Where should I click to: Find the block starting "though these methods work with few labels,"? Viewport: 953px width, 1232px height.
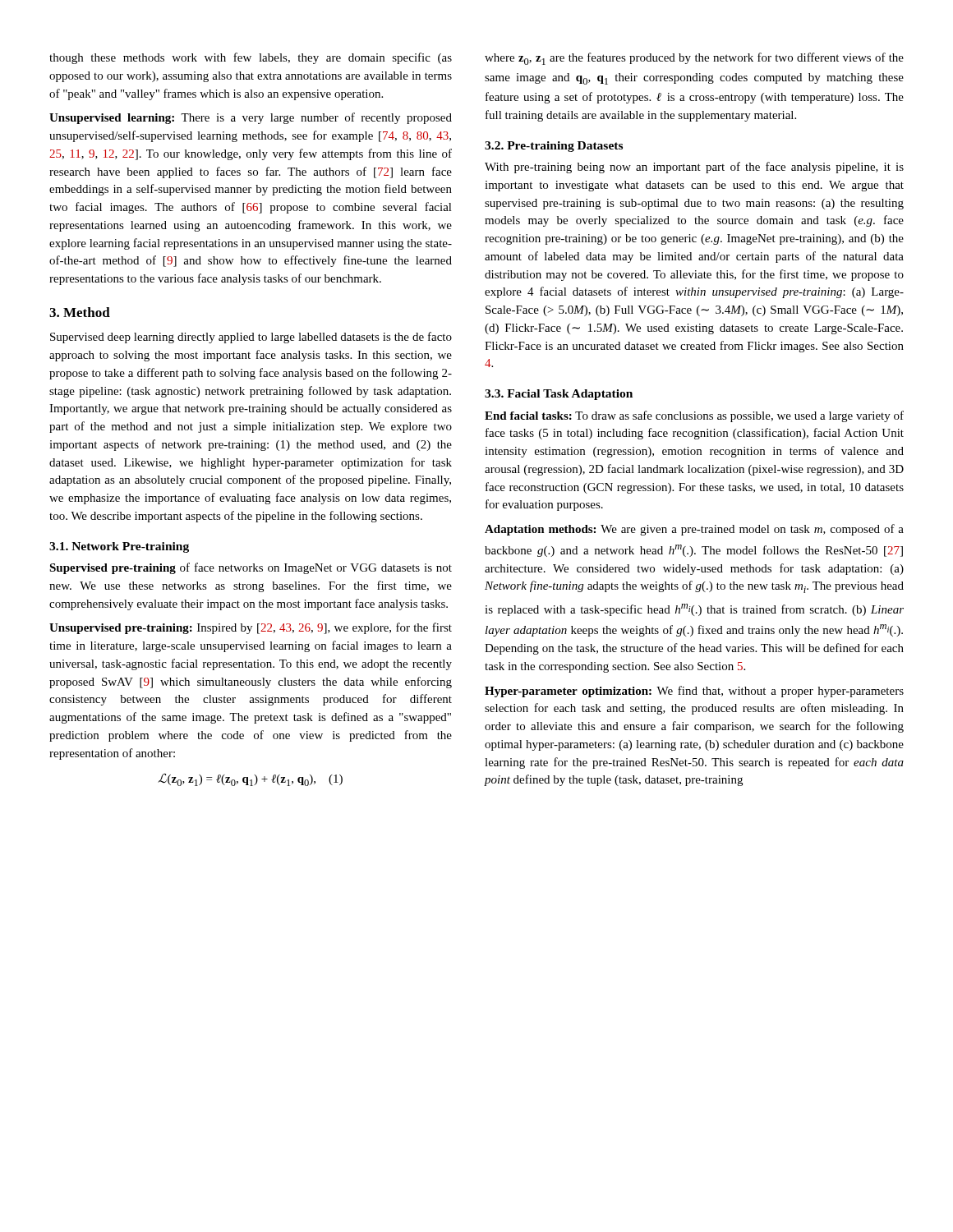(x=251, y=169)
